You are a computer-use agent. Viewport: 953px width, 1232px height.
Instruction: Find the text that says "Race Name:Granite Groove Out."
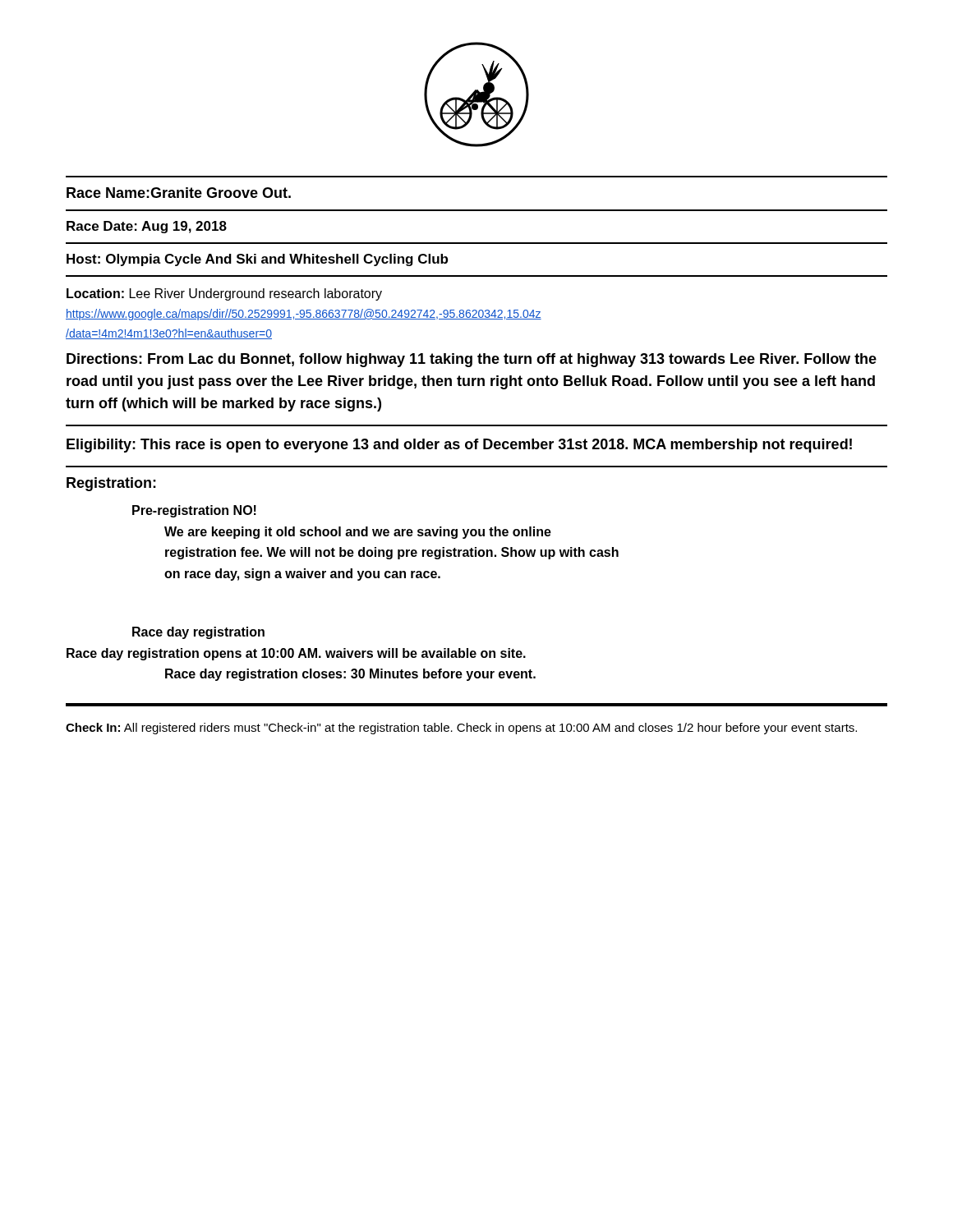pos(179,193)
